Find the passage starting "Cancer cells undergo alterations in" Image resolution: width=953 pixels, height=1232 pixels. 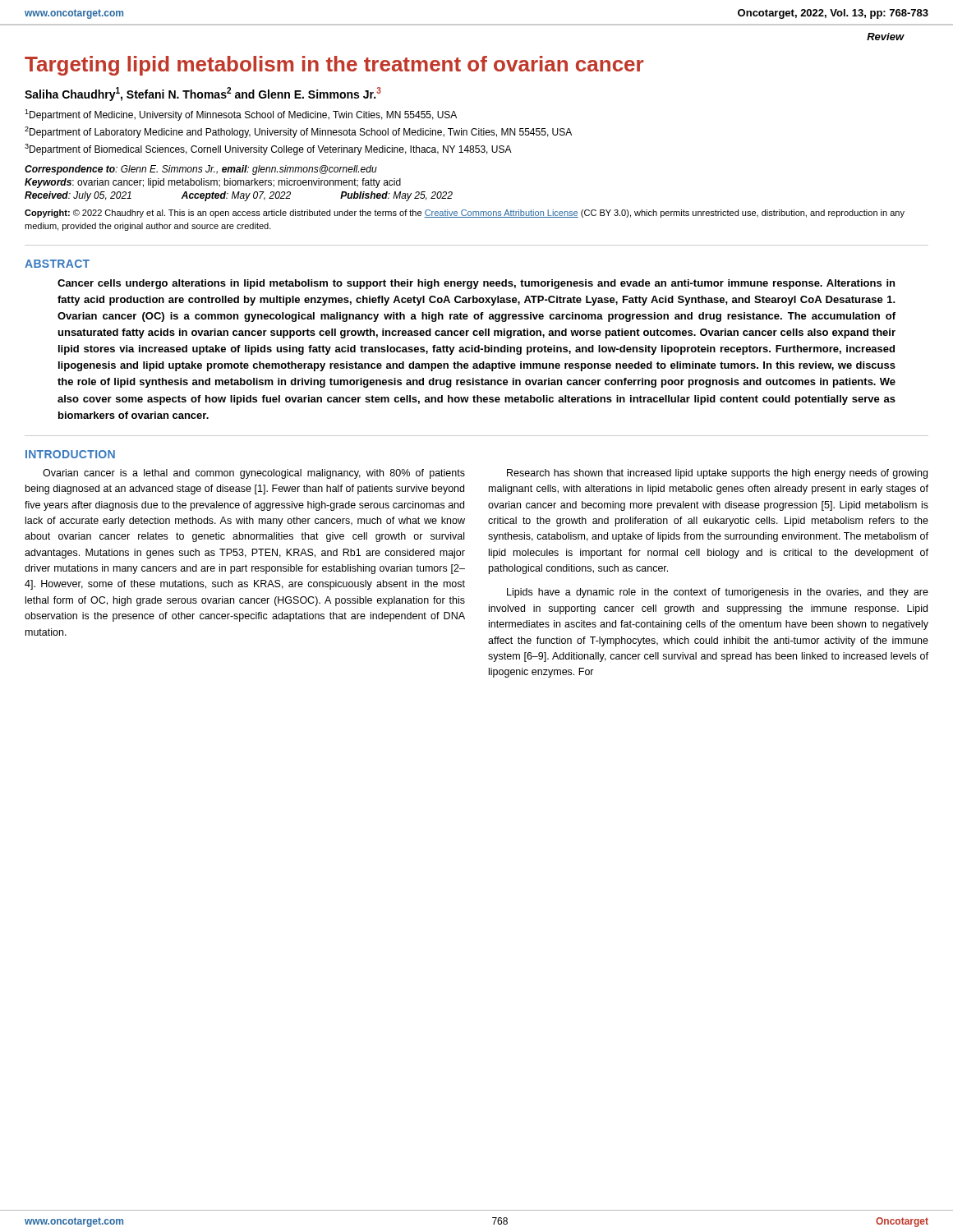click(x=476, y=349)
